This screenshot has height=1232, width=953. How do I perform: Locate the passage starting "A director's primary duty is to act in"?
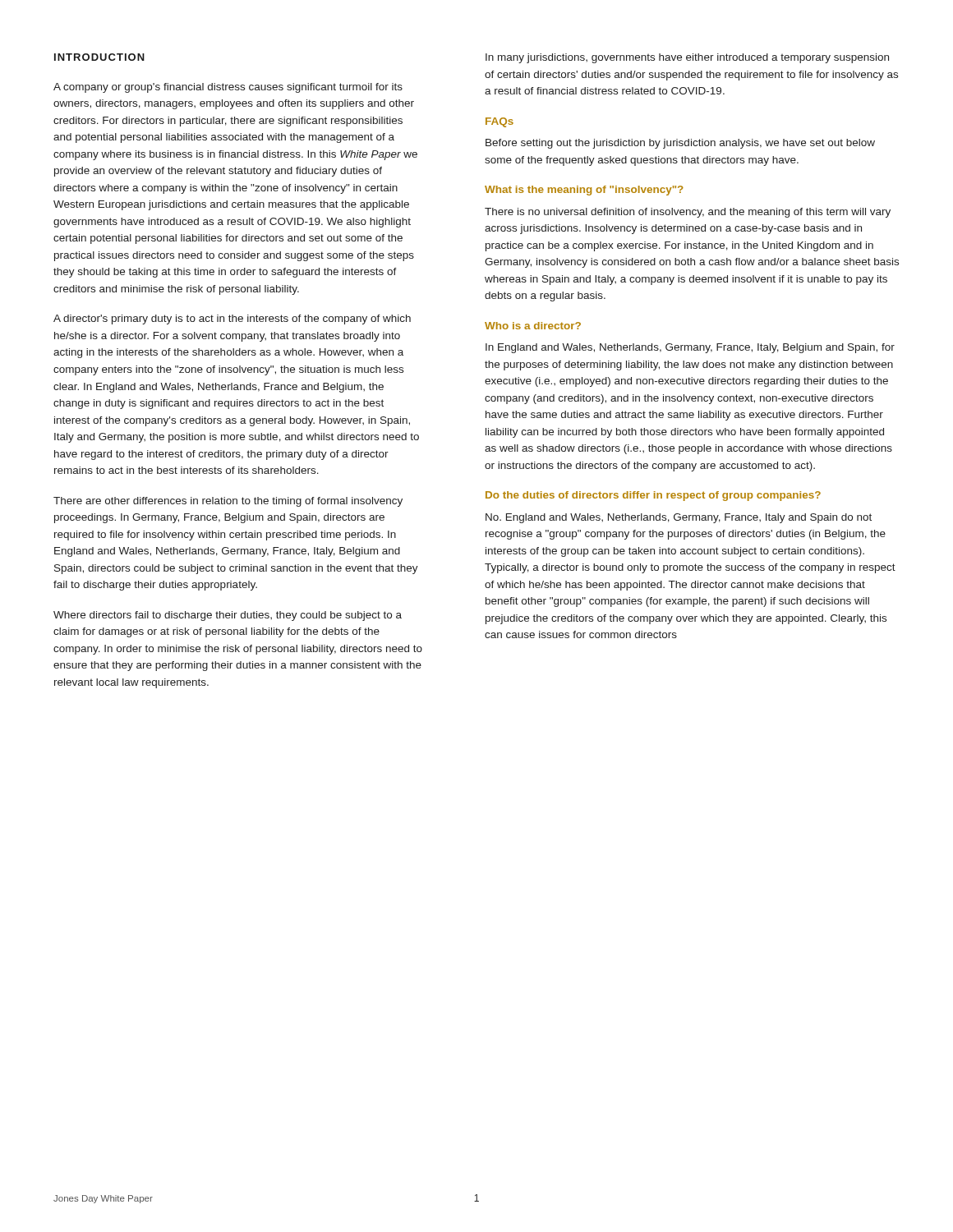[238, 395]
